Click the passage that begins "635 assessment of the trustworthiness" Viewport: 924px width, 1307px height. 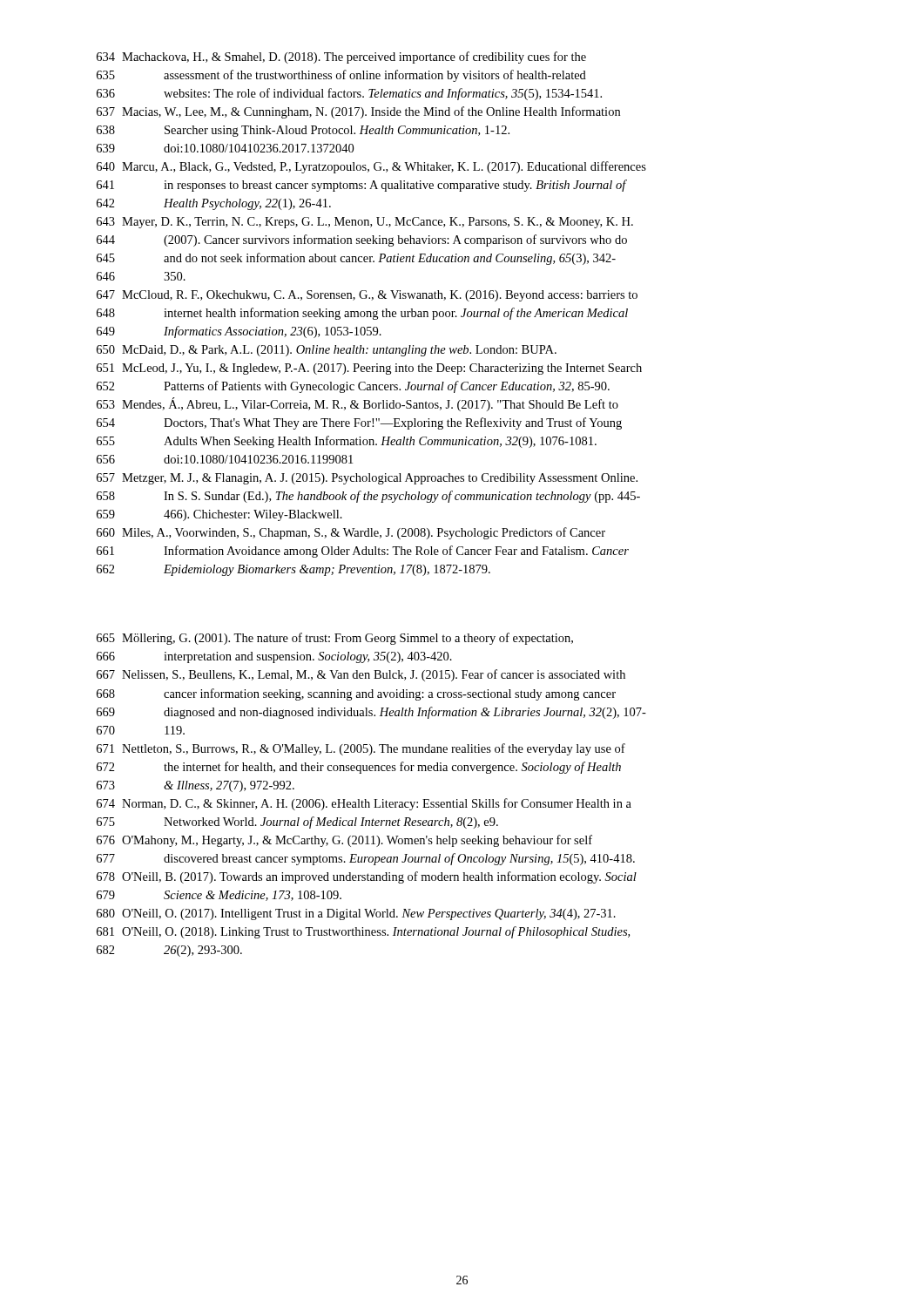(x=462, y=75)
